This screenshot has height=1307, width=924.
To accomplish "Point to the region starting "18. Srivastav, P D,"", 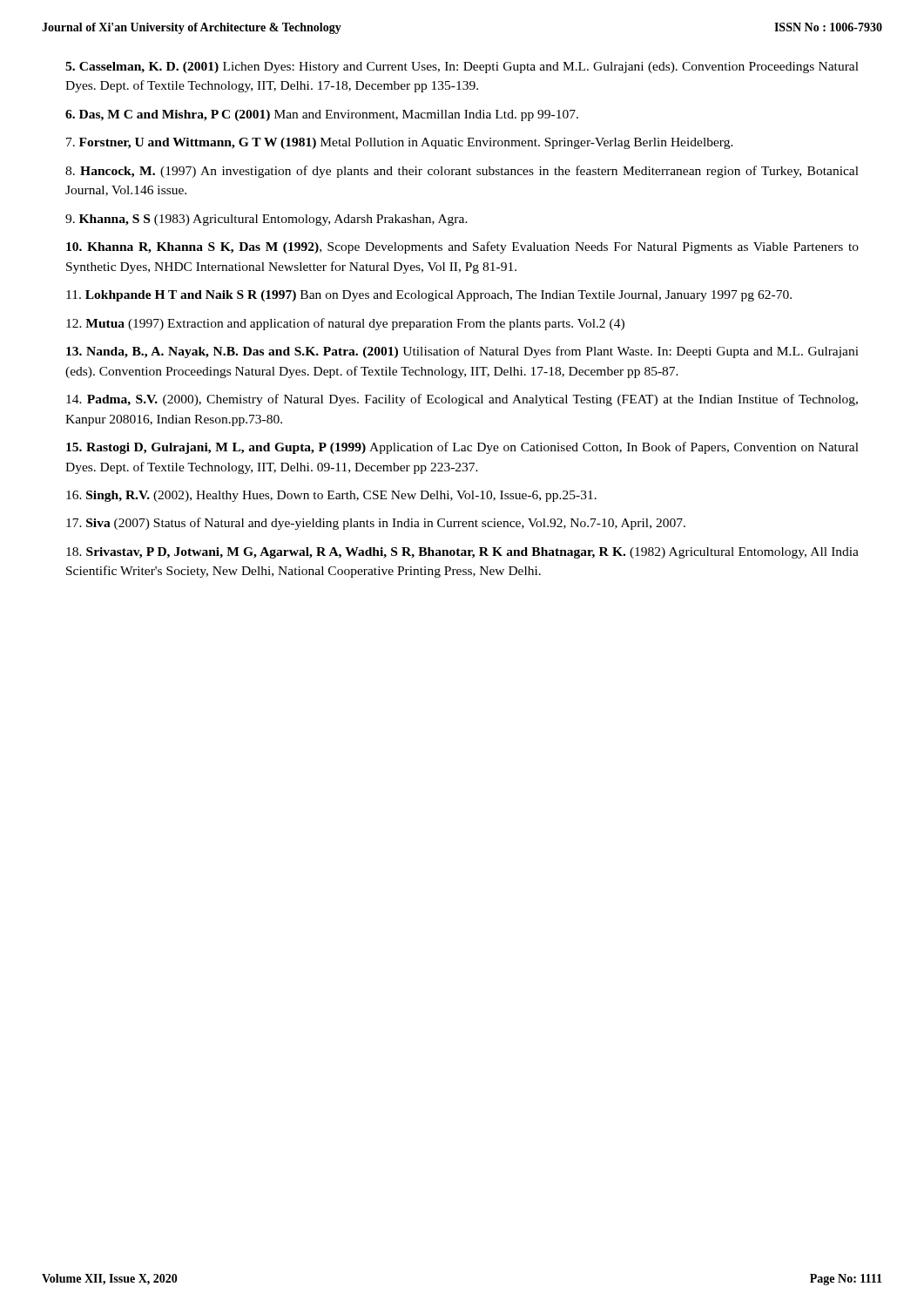I will [x=462, y=561].
